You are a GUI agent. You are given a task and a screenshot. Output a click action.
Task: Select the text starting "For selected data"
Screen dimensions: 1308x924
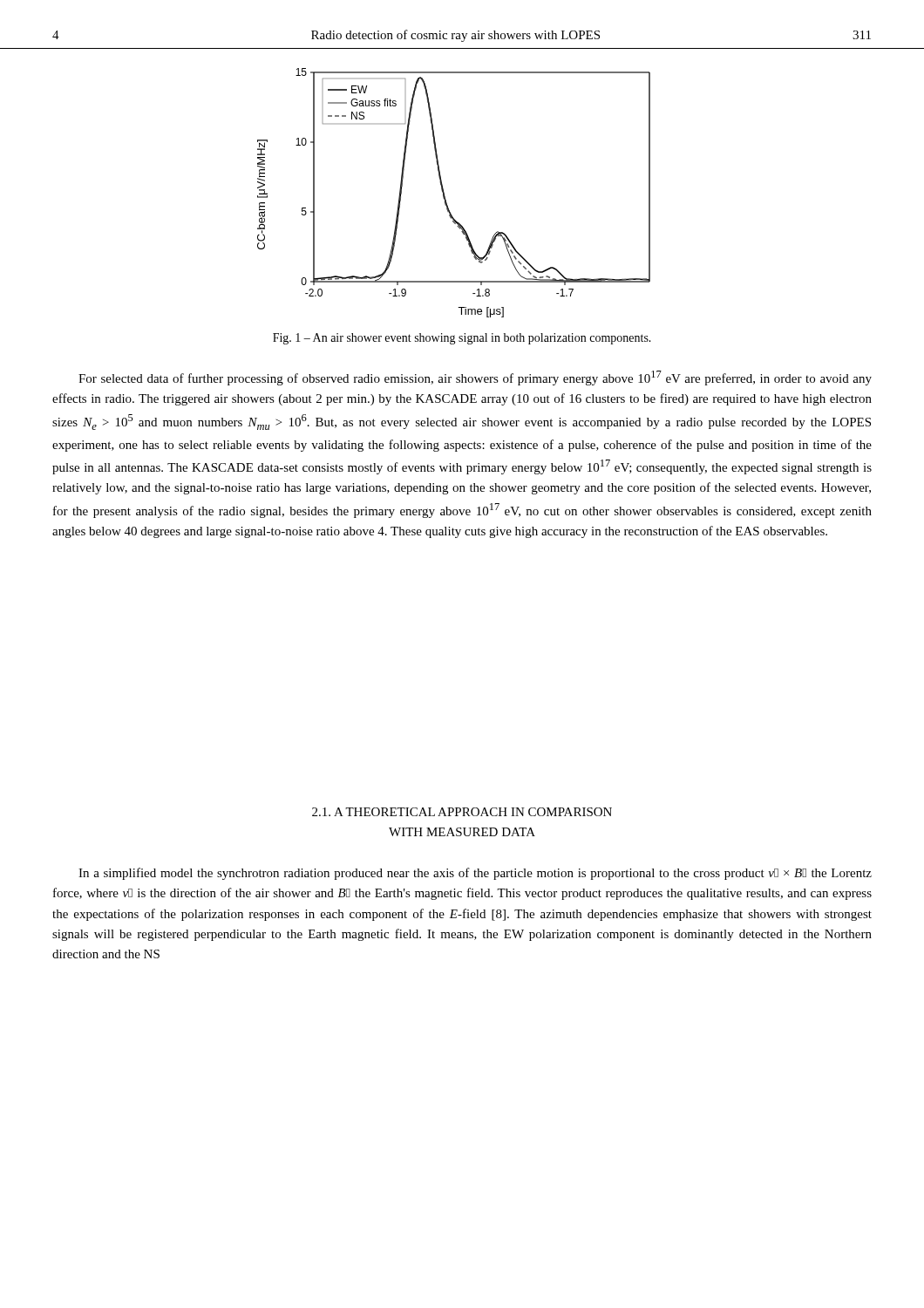[x=462, y=454]
